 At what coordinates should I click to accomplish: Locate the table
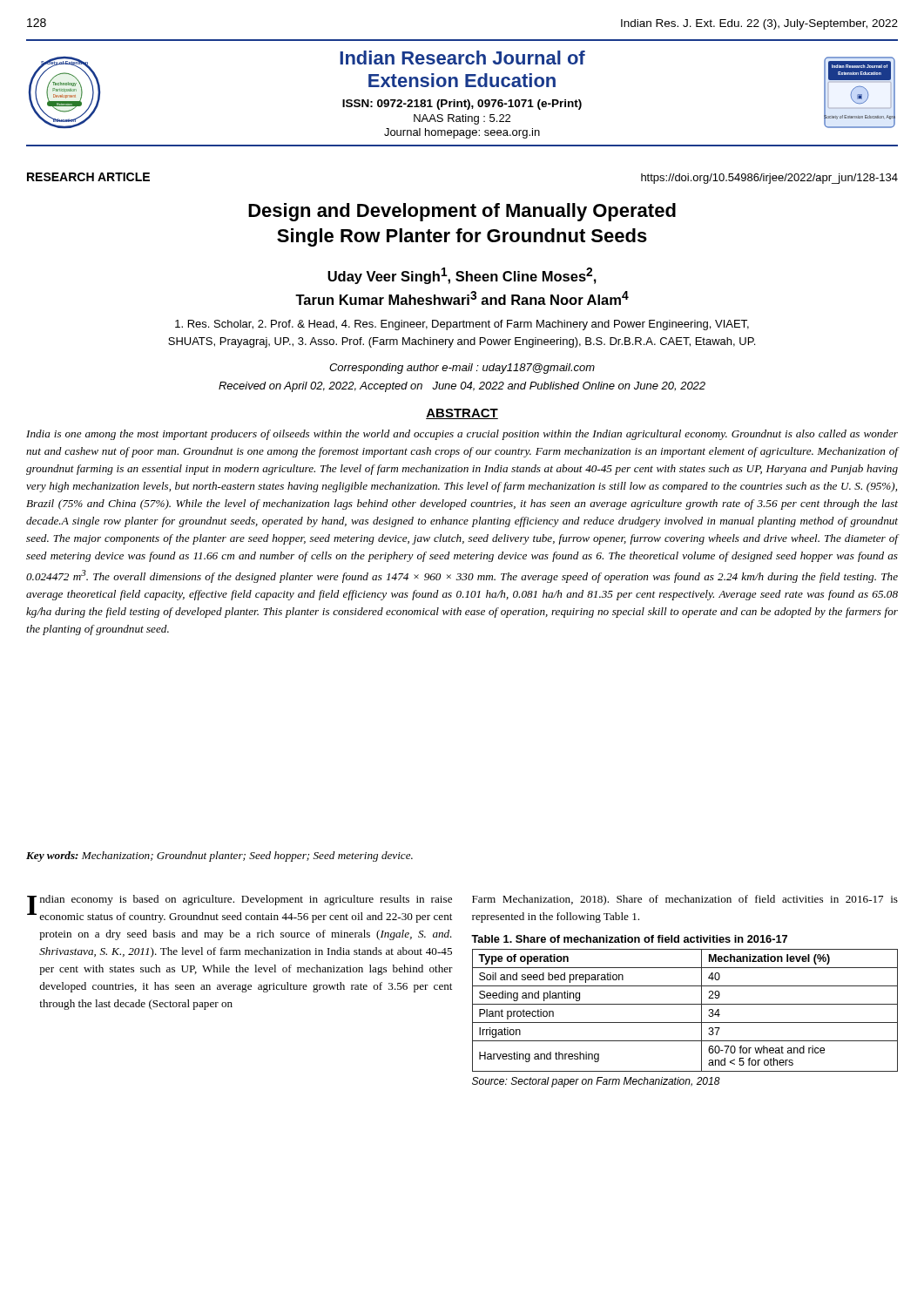685,1010
